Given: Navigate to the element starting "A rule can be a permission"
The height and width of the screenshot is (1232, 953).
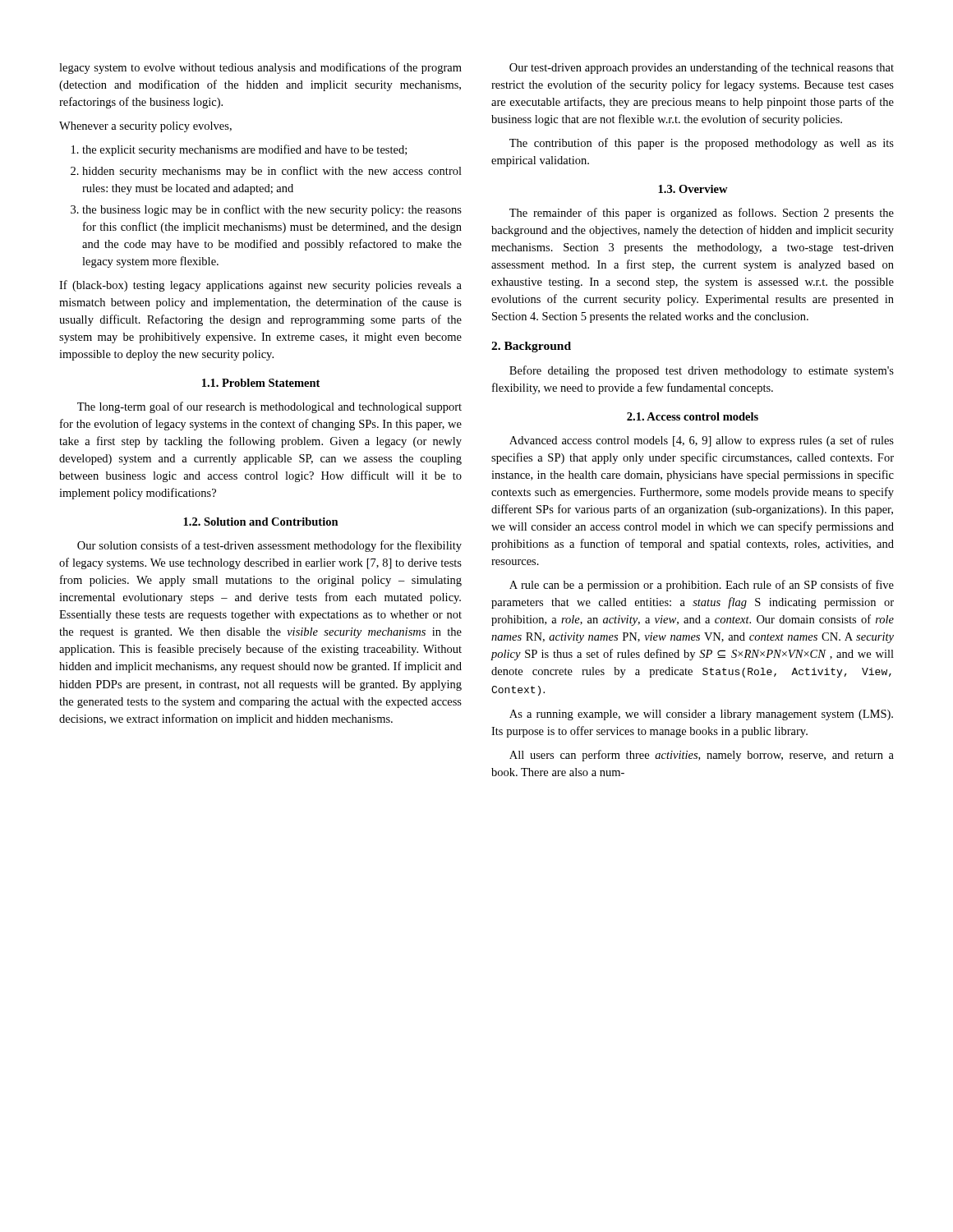Looking at the screenshot, I should [693, 638].
